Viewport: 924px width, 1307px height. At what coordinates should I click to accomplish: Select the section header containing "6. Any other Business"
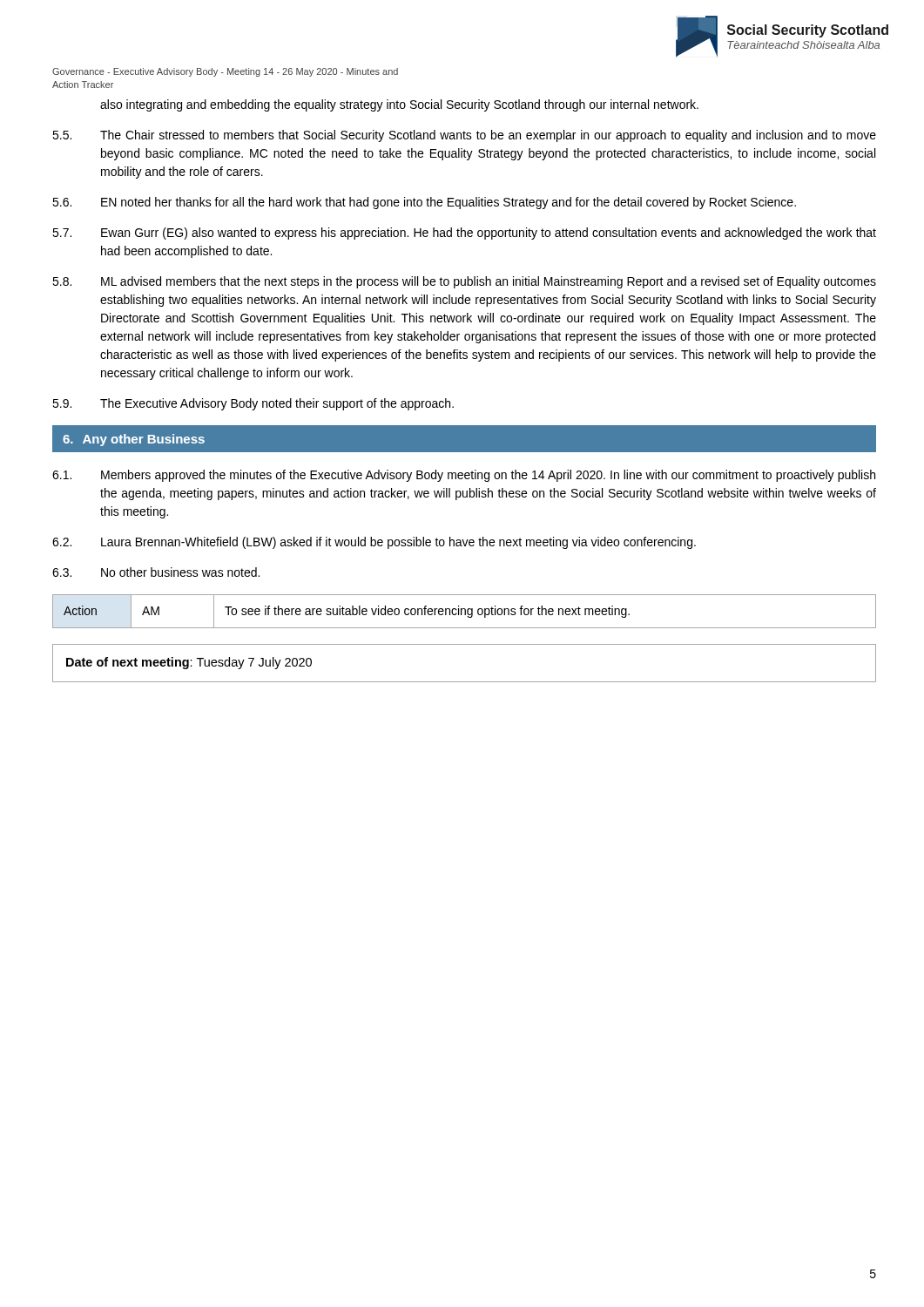134,439
